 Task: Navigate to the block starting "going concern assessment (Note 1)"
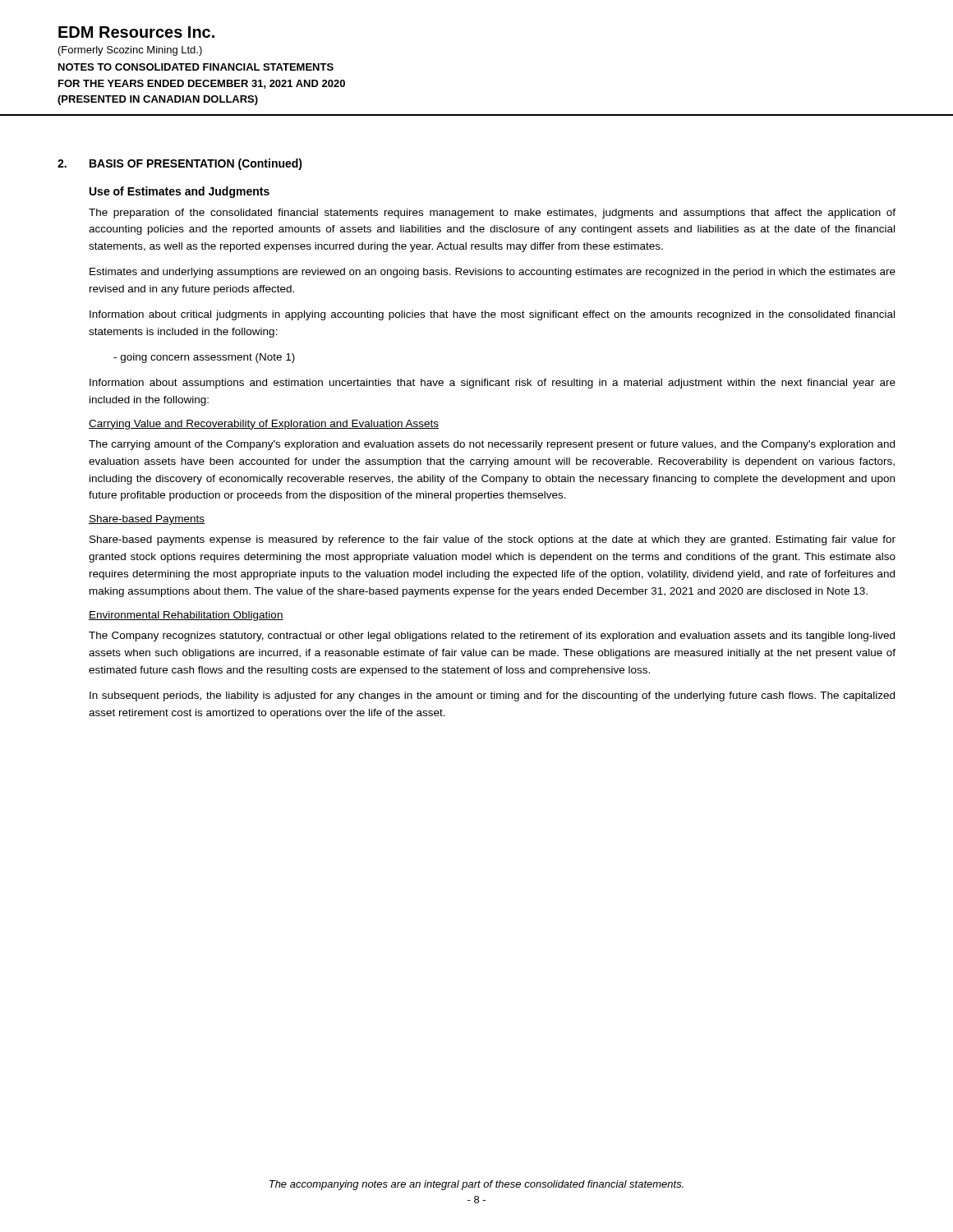click(x=204, y=357)
